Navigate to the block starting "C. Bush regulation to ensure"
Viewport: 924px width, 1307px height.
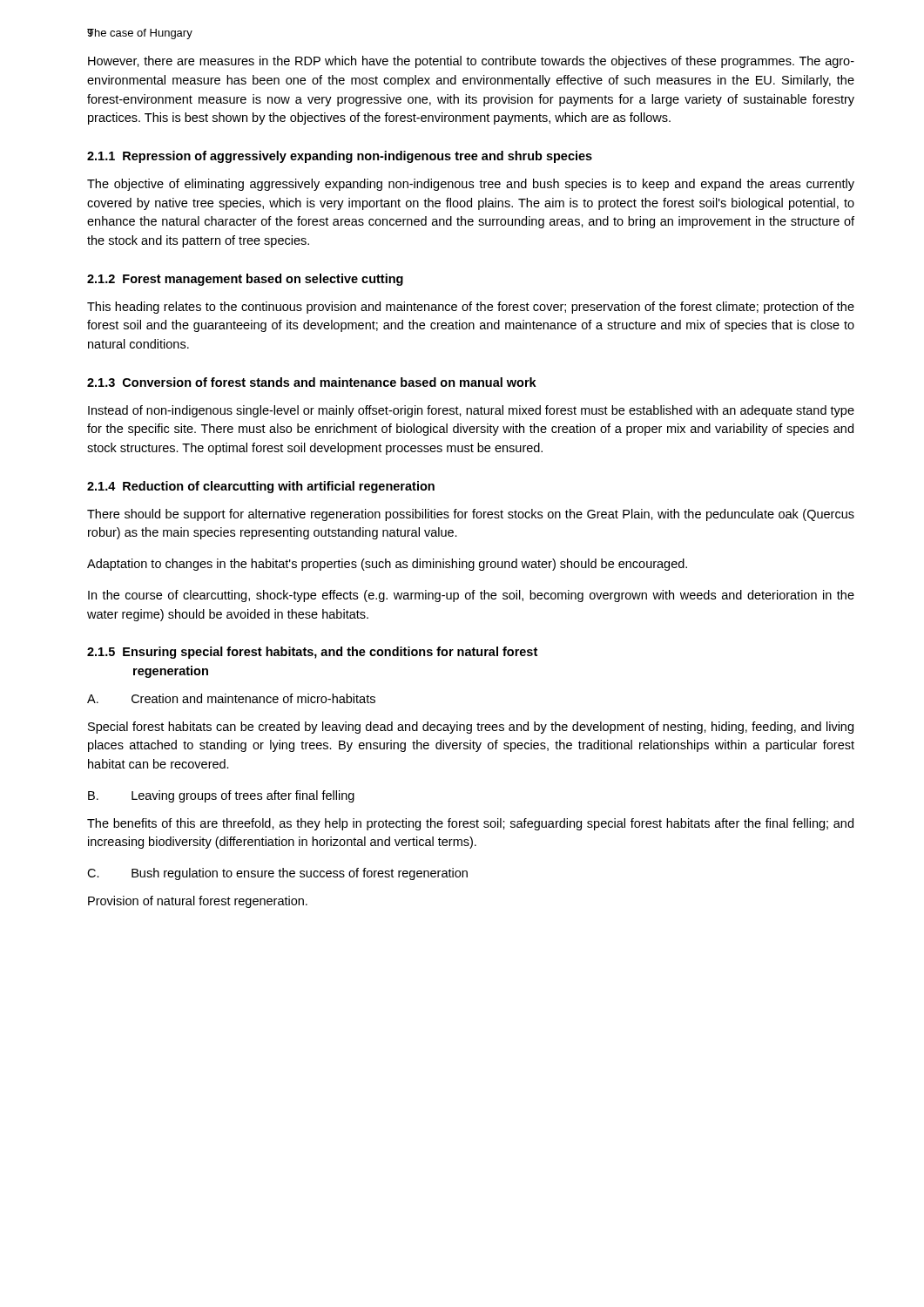point(278,874)
